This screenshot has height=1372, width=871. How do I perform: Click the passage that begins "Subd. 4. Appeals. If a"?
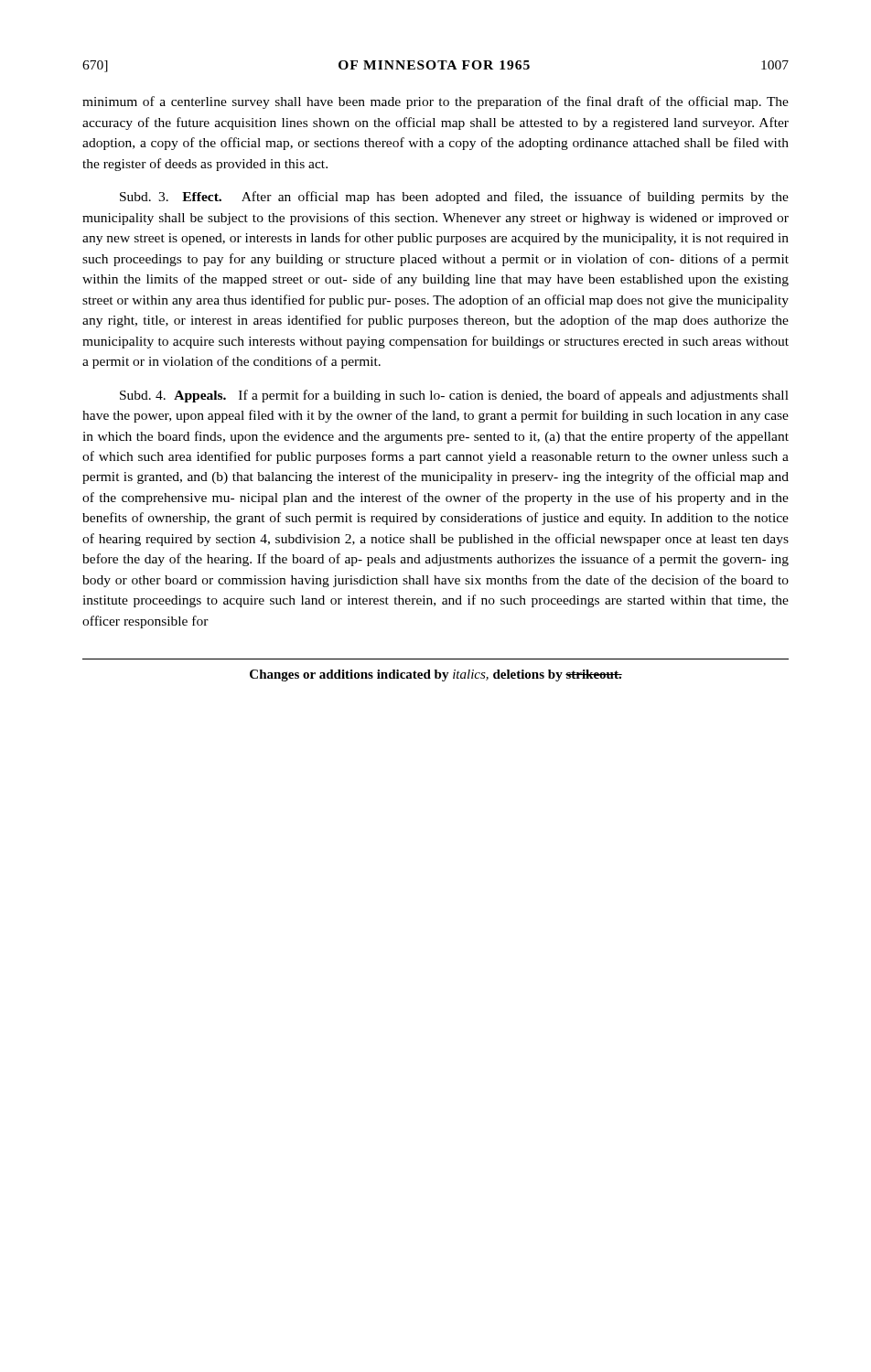[436, 507]
